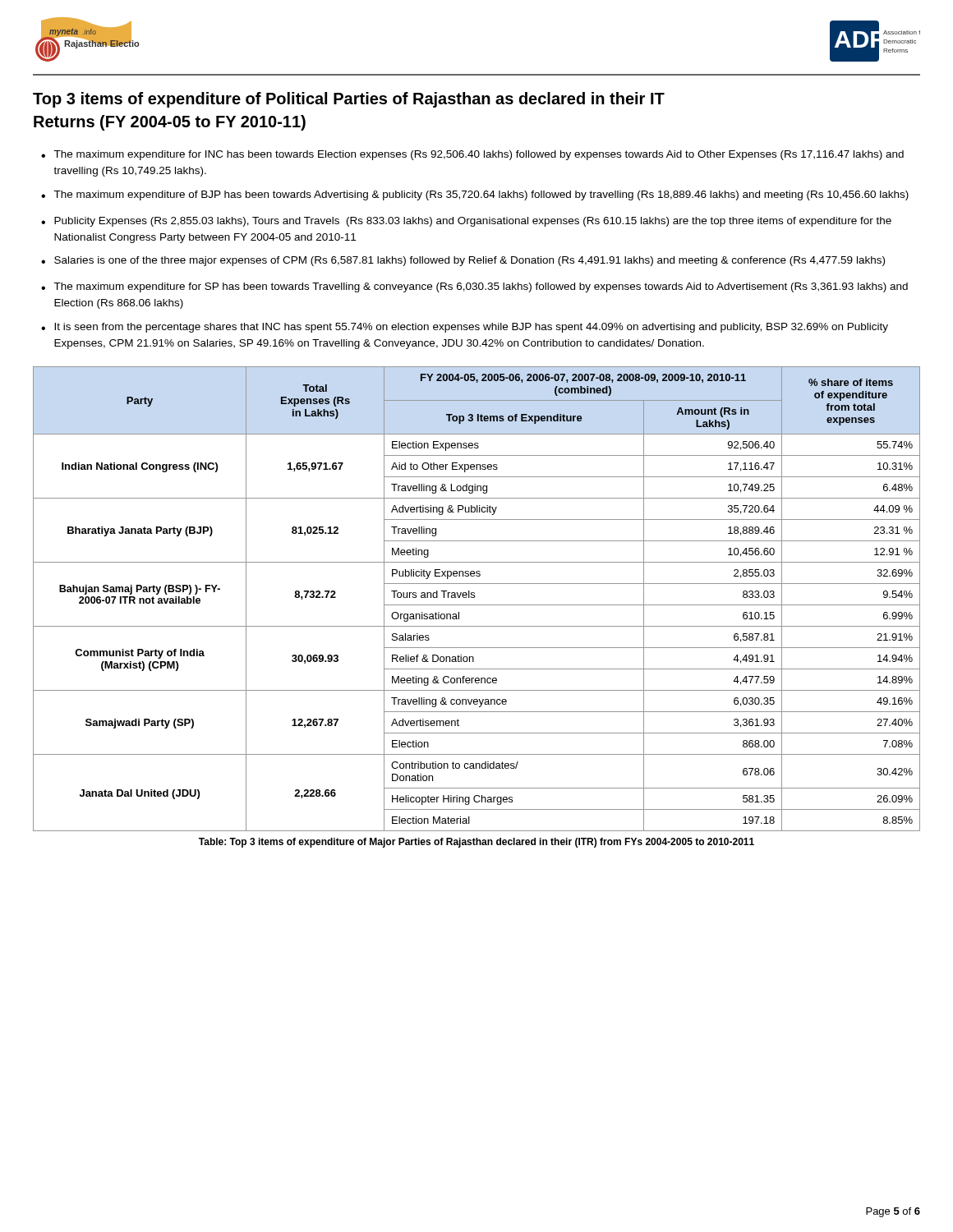This screenshot has height=1232, width=953.
Task: Click the passage that begins "Publicity Expenses (Rs"
Action: [x=487, y=229]
